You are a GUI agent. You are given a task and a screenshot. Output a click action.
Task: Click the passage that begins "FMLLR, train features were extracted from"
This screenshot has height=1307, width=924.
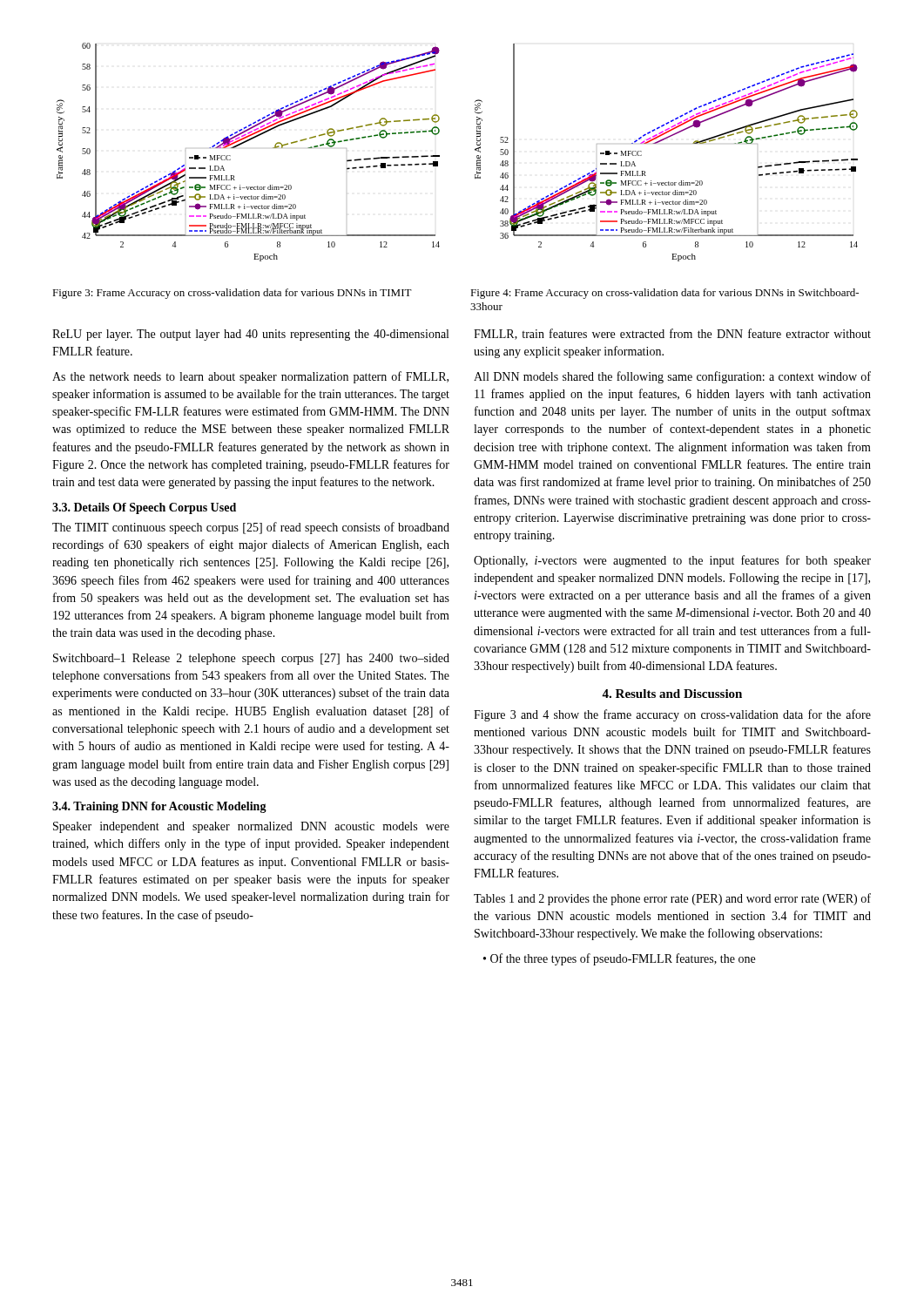coord(672,501)
